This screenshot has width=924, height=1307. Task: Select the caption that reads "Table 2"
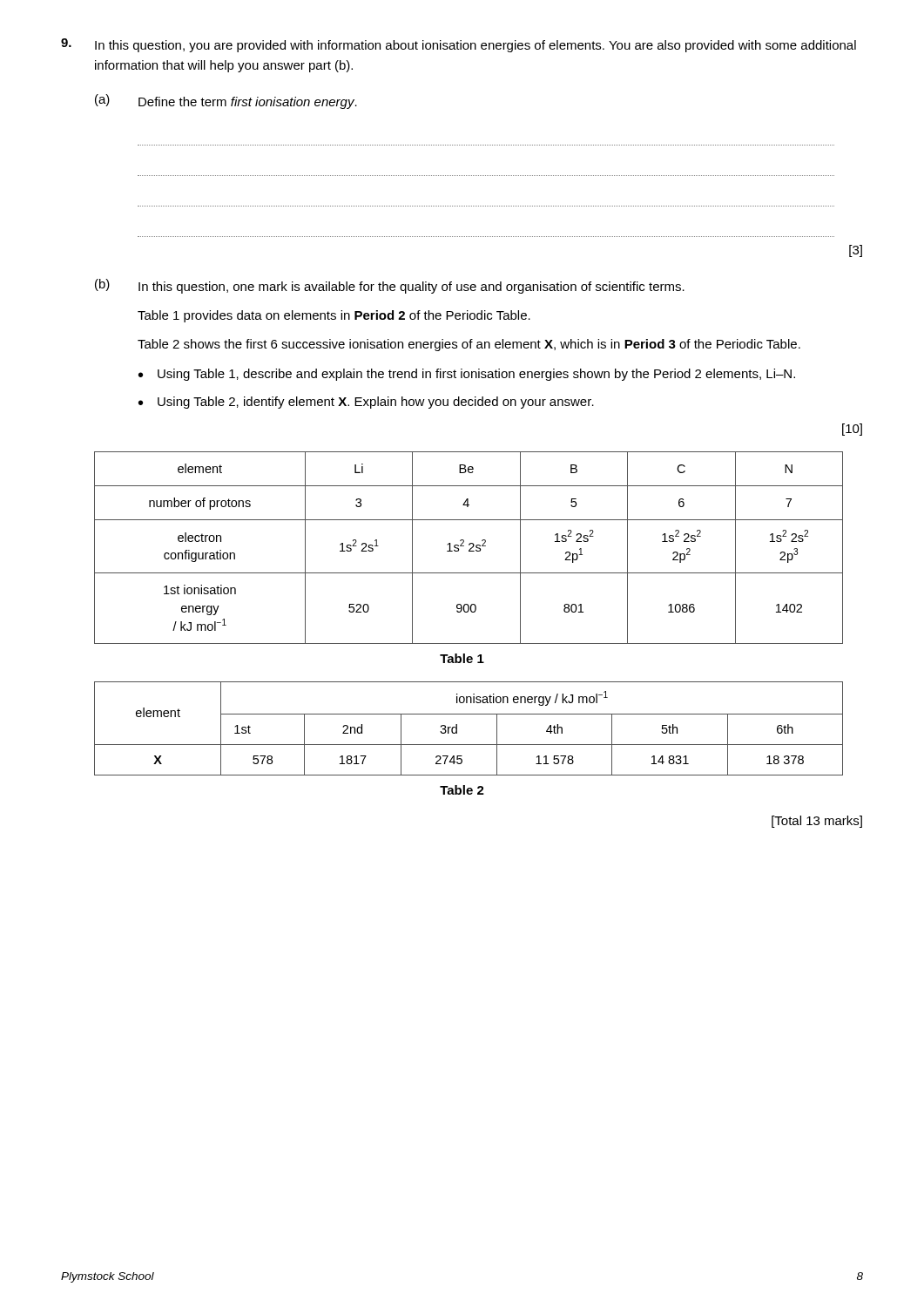[462, 790]
